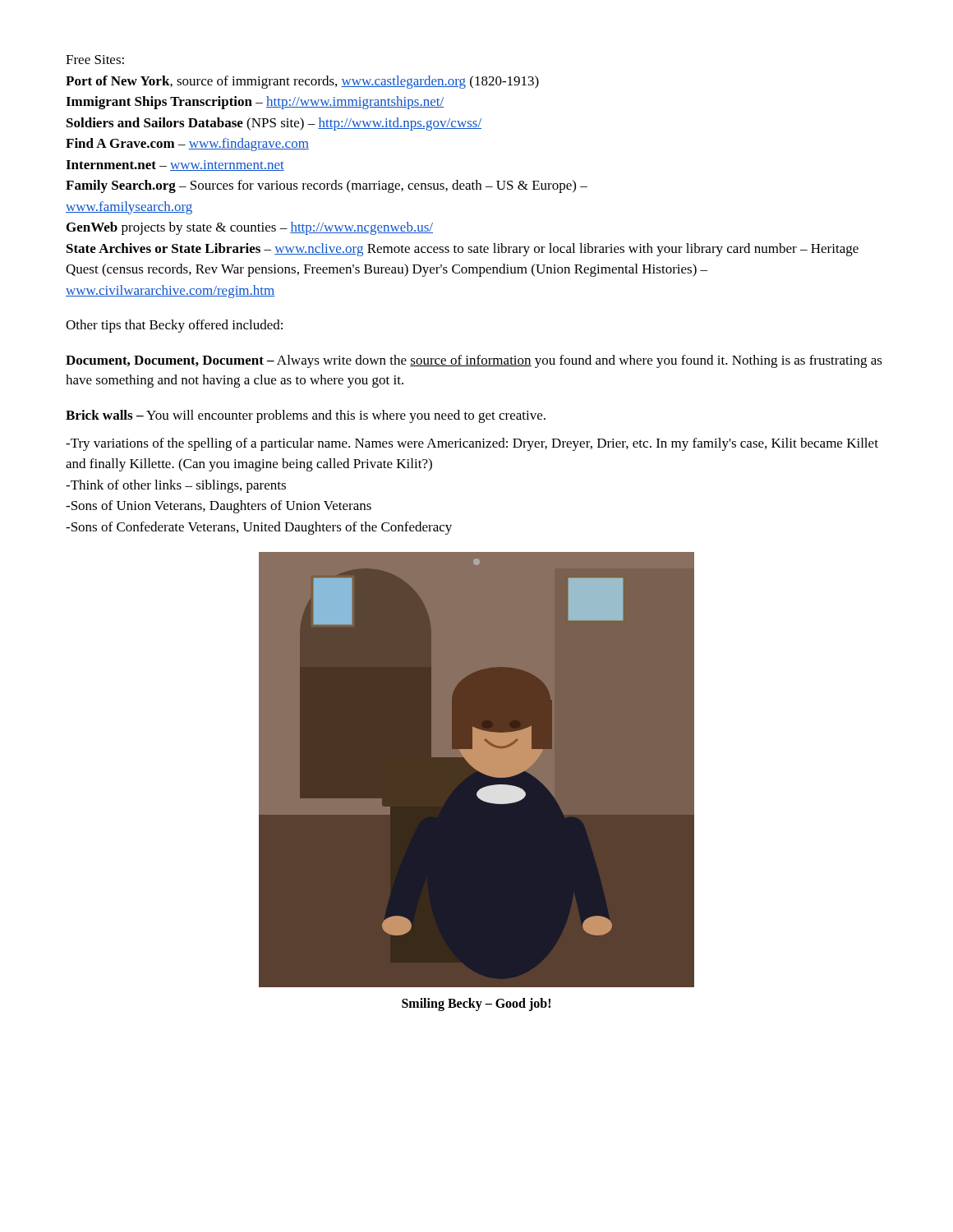Locate the text starting "Other tips that Becky"
The width and height of the screenshot is (953, 1232).
coord(174,326)
